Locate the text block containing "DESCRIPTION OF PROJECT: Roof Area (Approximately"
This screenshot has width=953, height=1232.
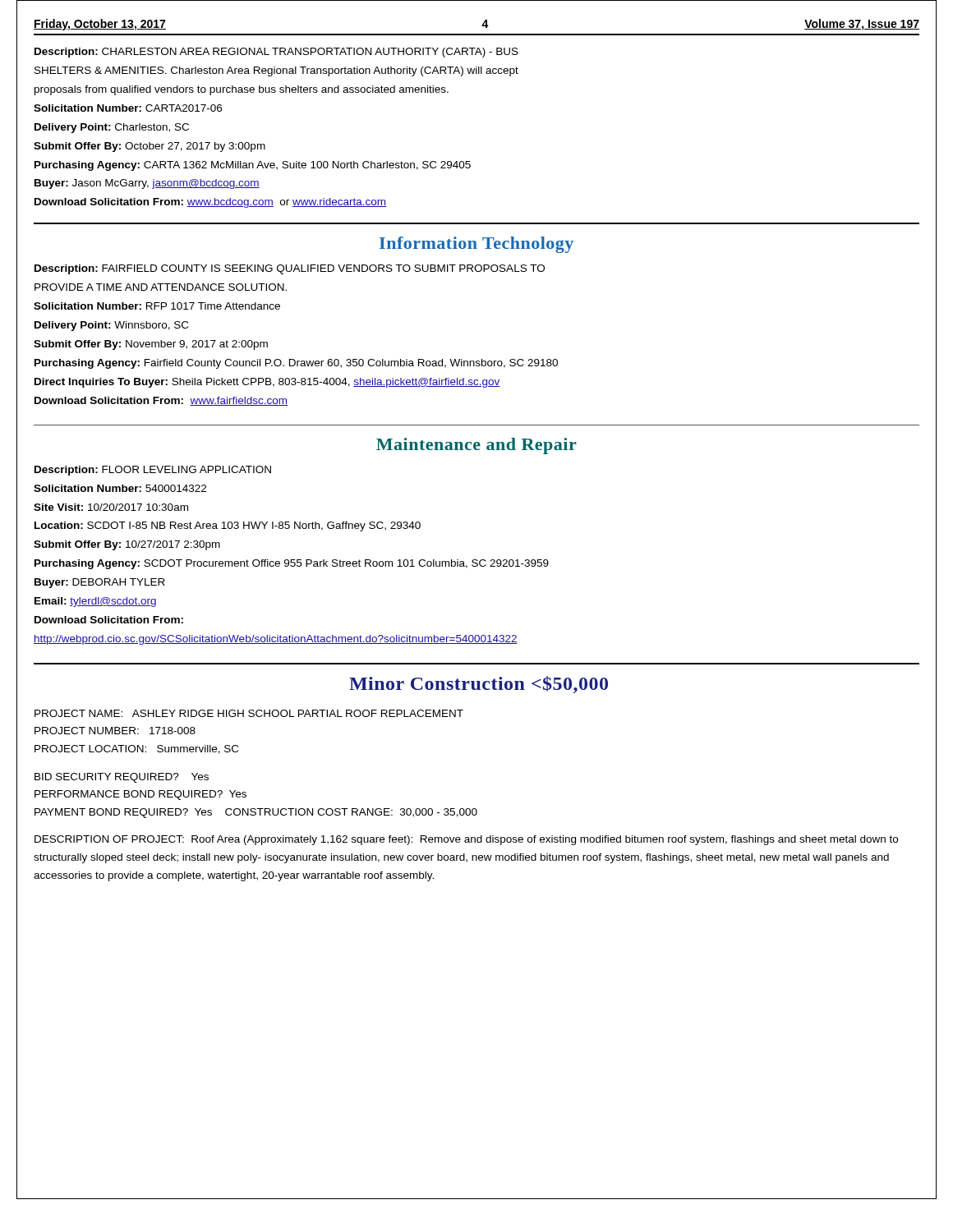466,857
